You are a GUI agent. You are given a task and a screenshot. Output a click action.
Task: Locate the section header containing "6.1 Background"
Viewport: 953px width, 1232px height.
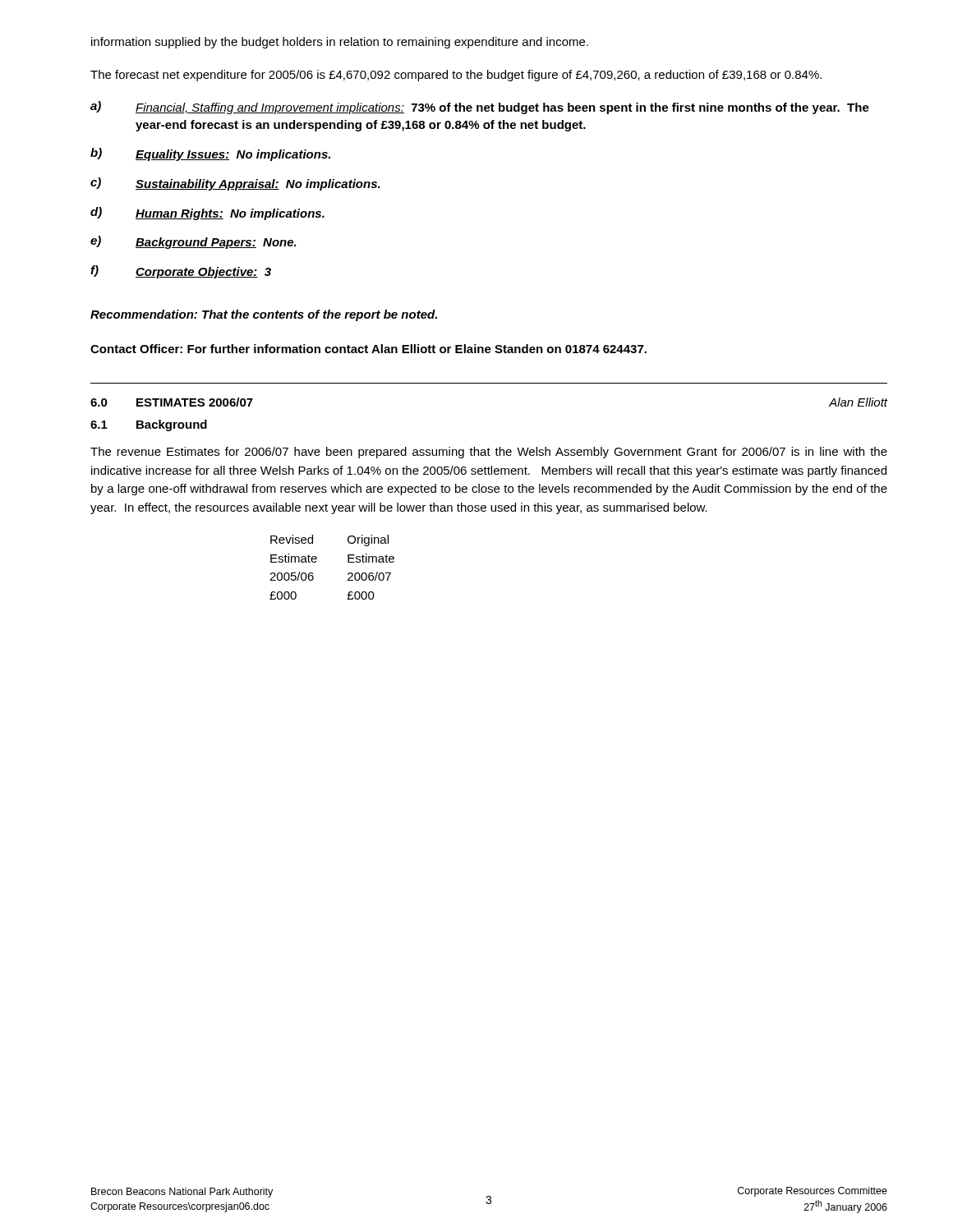[x=149, y=424]
